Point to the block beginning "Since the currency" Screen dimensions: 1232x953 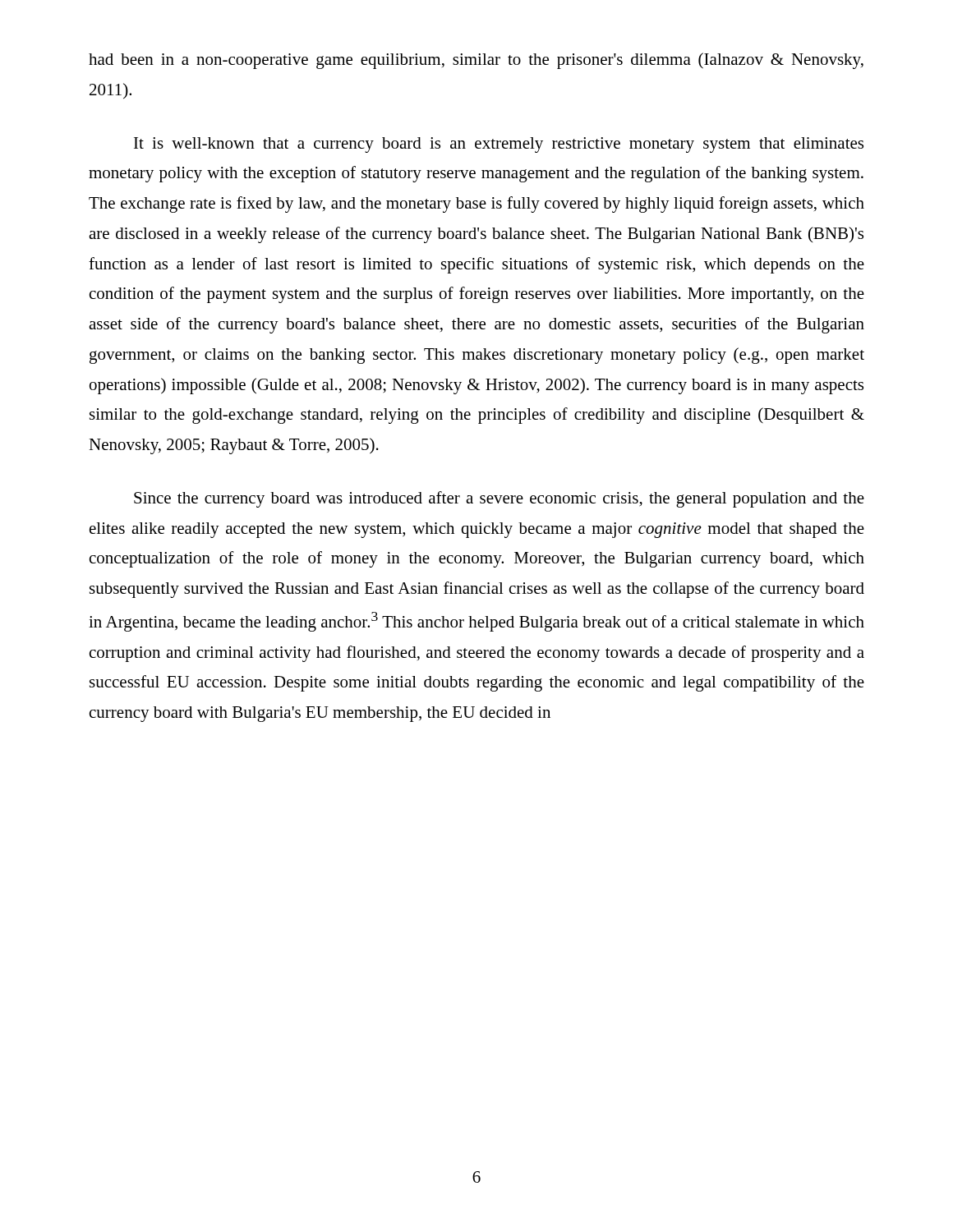[x=499, y=499]
